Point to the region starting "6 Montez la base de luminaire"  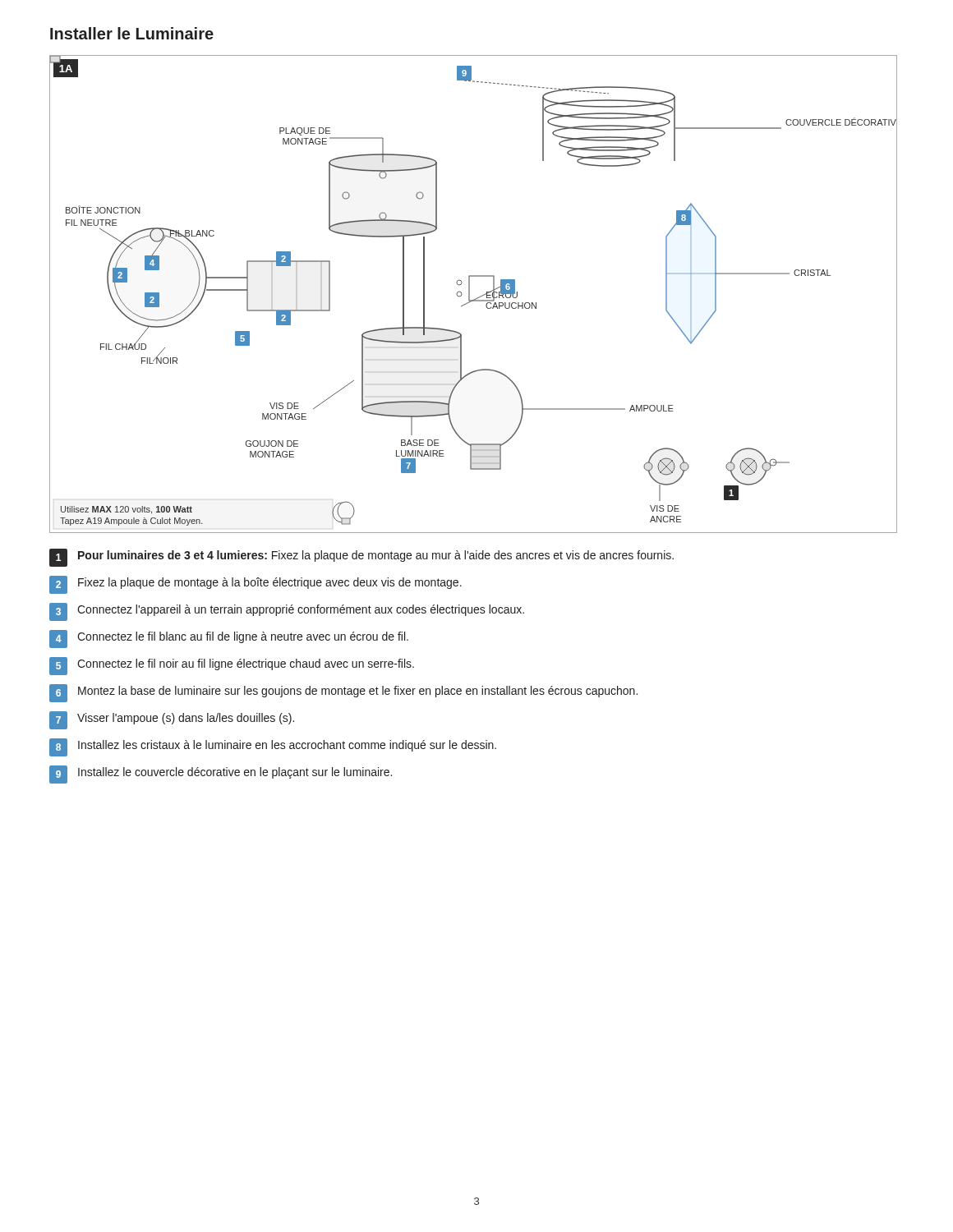click(x=344, y=693)
